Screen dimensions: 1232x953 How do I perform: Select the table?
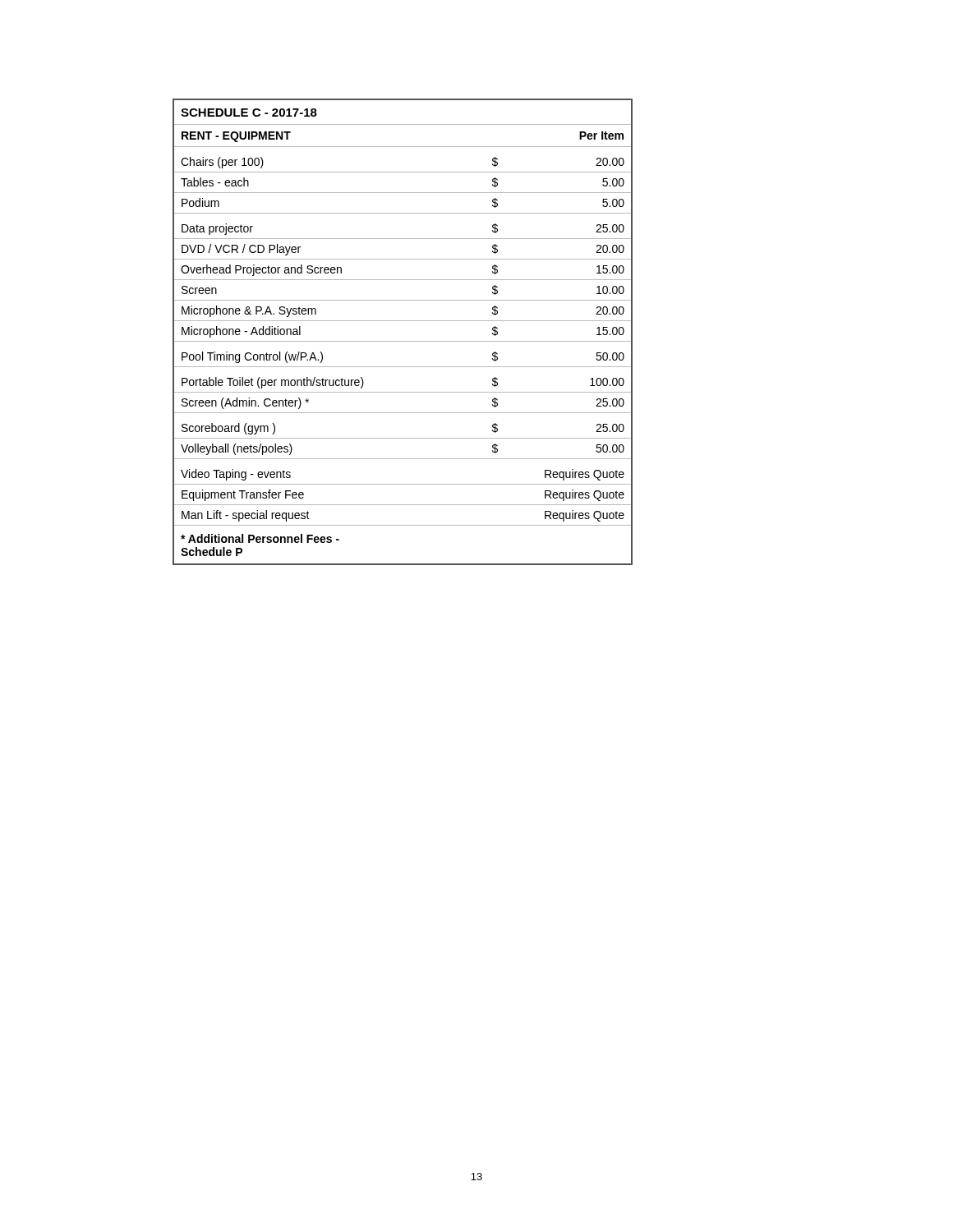pyautogui.click(x=403, y=332)
